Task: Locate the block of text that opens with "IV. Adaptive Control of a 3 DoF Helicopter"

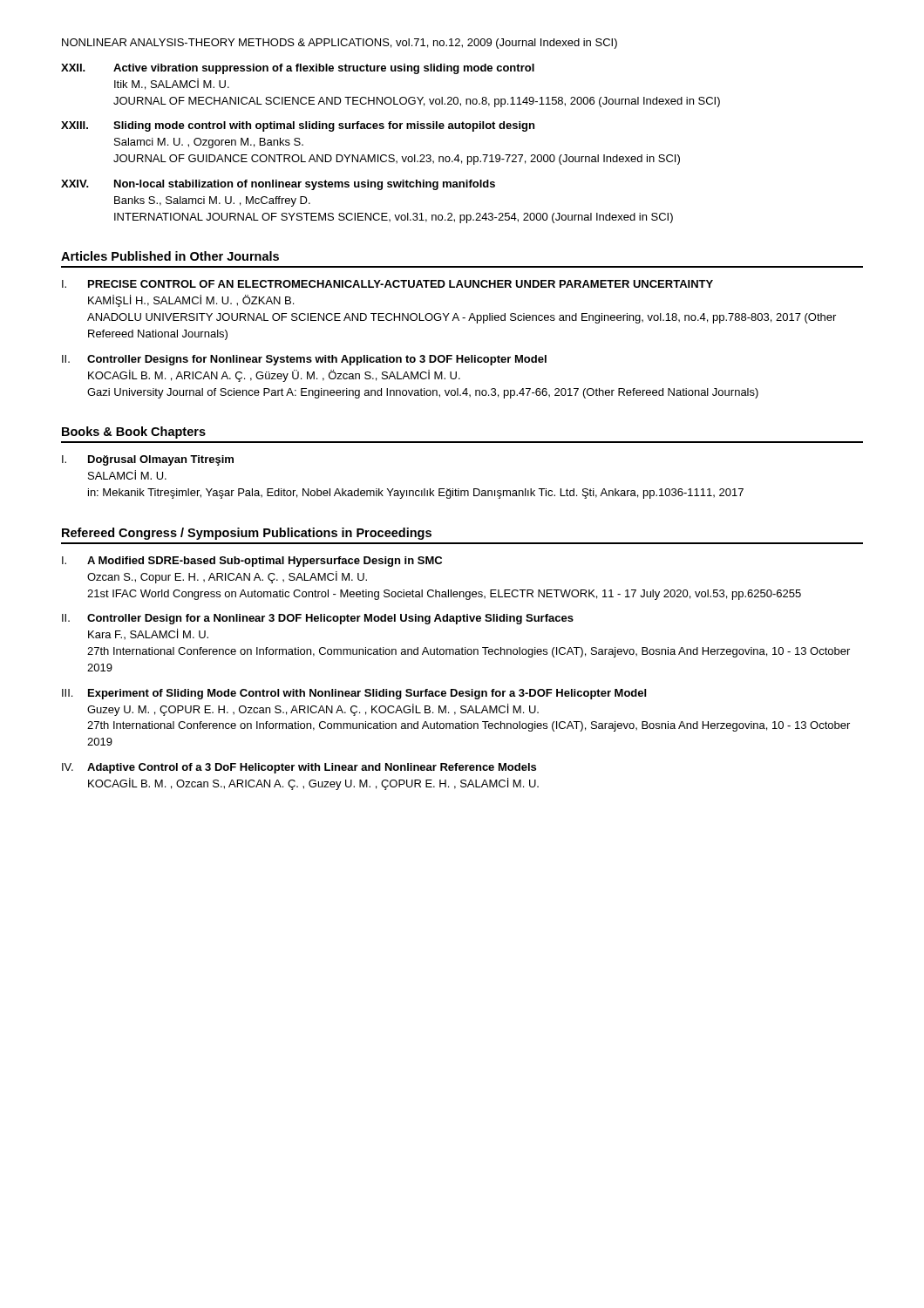Action: click(462, 776)
